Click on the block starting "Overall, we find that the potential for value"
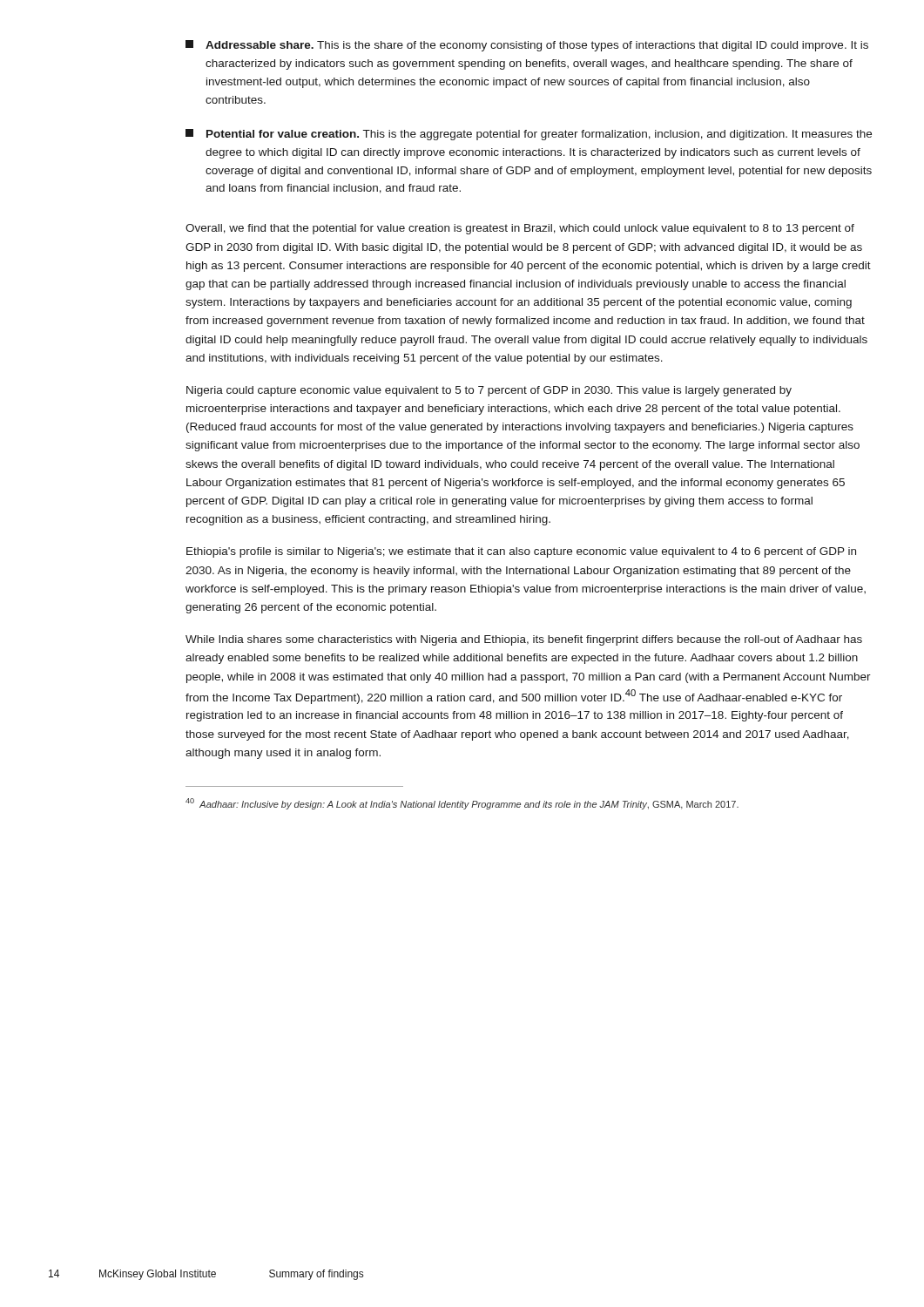 tap(528, 293)
